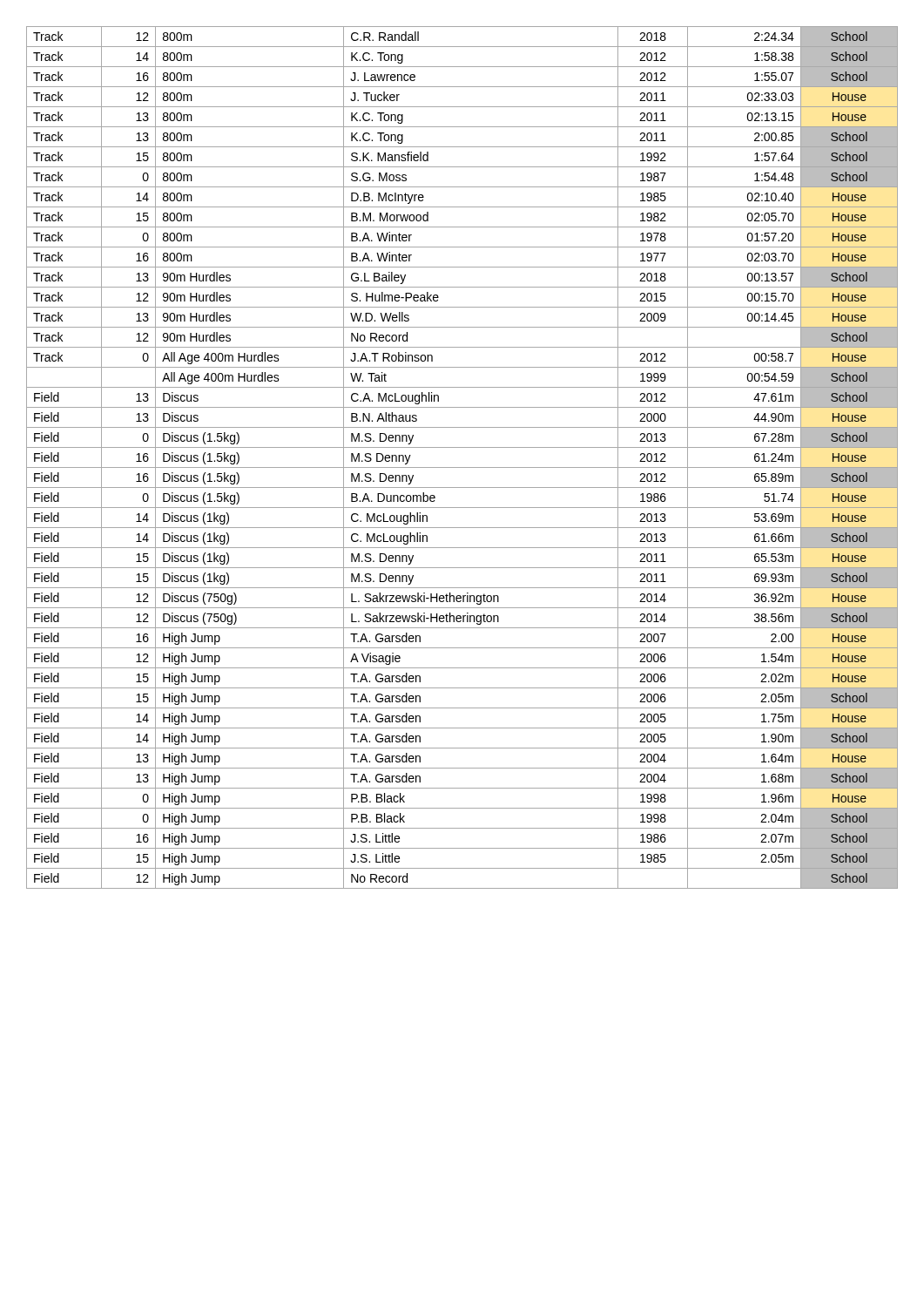Image resolution: width=924 pixels, height=1307 pixels.
Task: Find the table that mentions "Discus (1.5kg)"
Action: 462,457
